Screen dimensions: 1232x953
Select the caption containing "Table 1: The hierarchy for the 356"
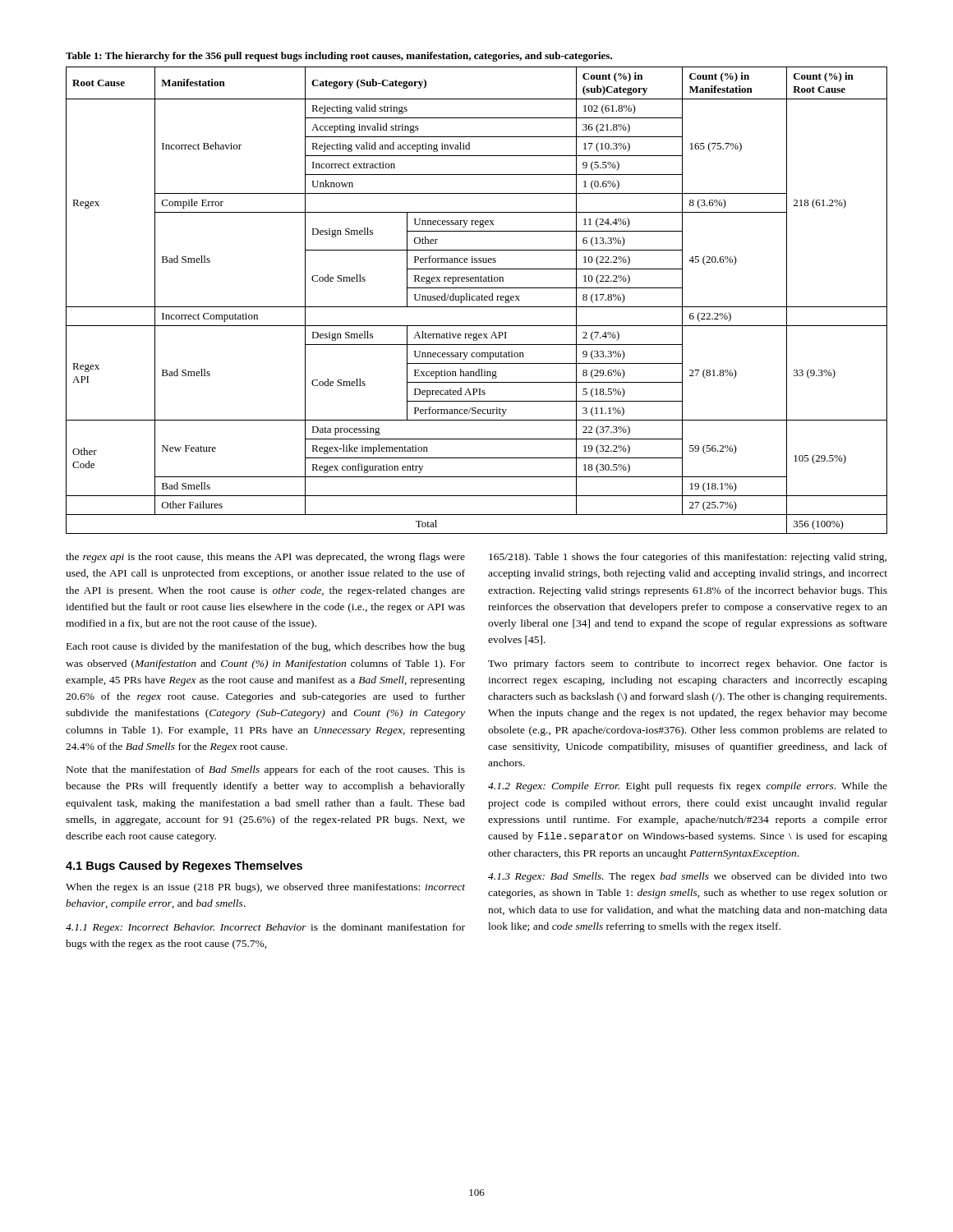339,55
